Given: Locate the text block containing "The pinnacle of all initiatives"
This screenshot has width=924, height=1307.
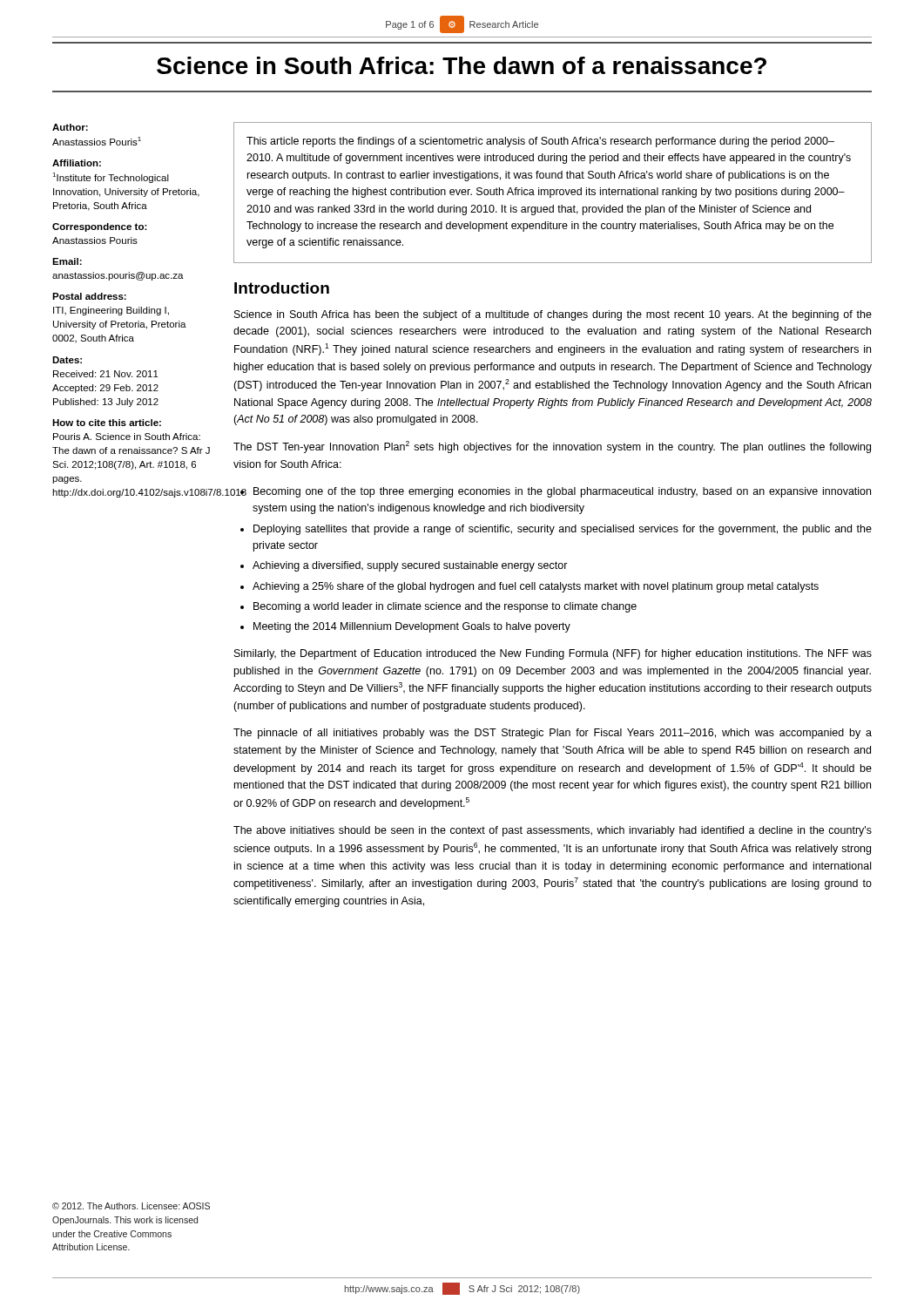Looking at the screenshot, I should pos(553,768).
